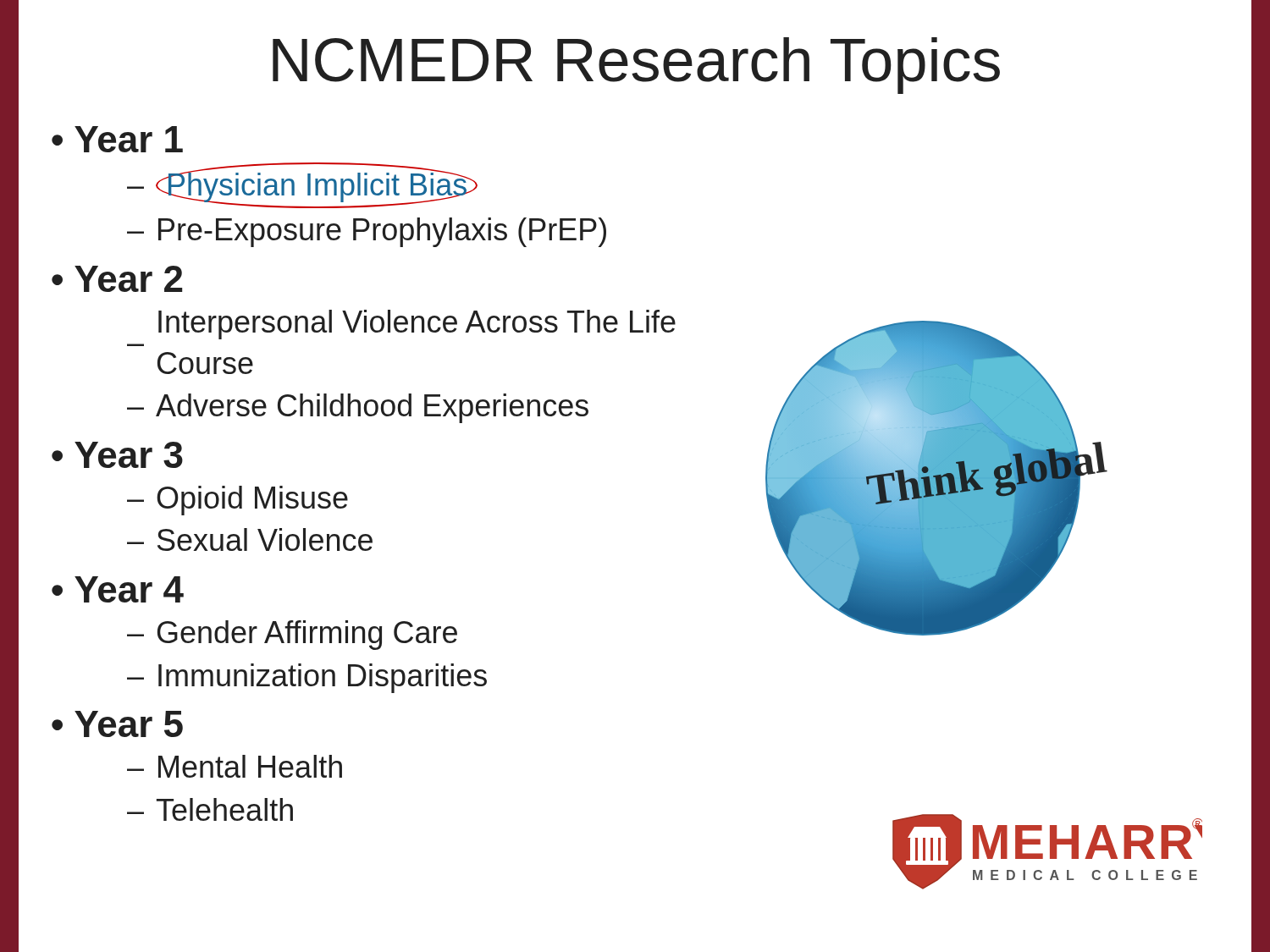Click on the list item containing "• Year 2 – Interpersonal Violence Across"

[368, 343]
